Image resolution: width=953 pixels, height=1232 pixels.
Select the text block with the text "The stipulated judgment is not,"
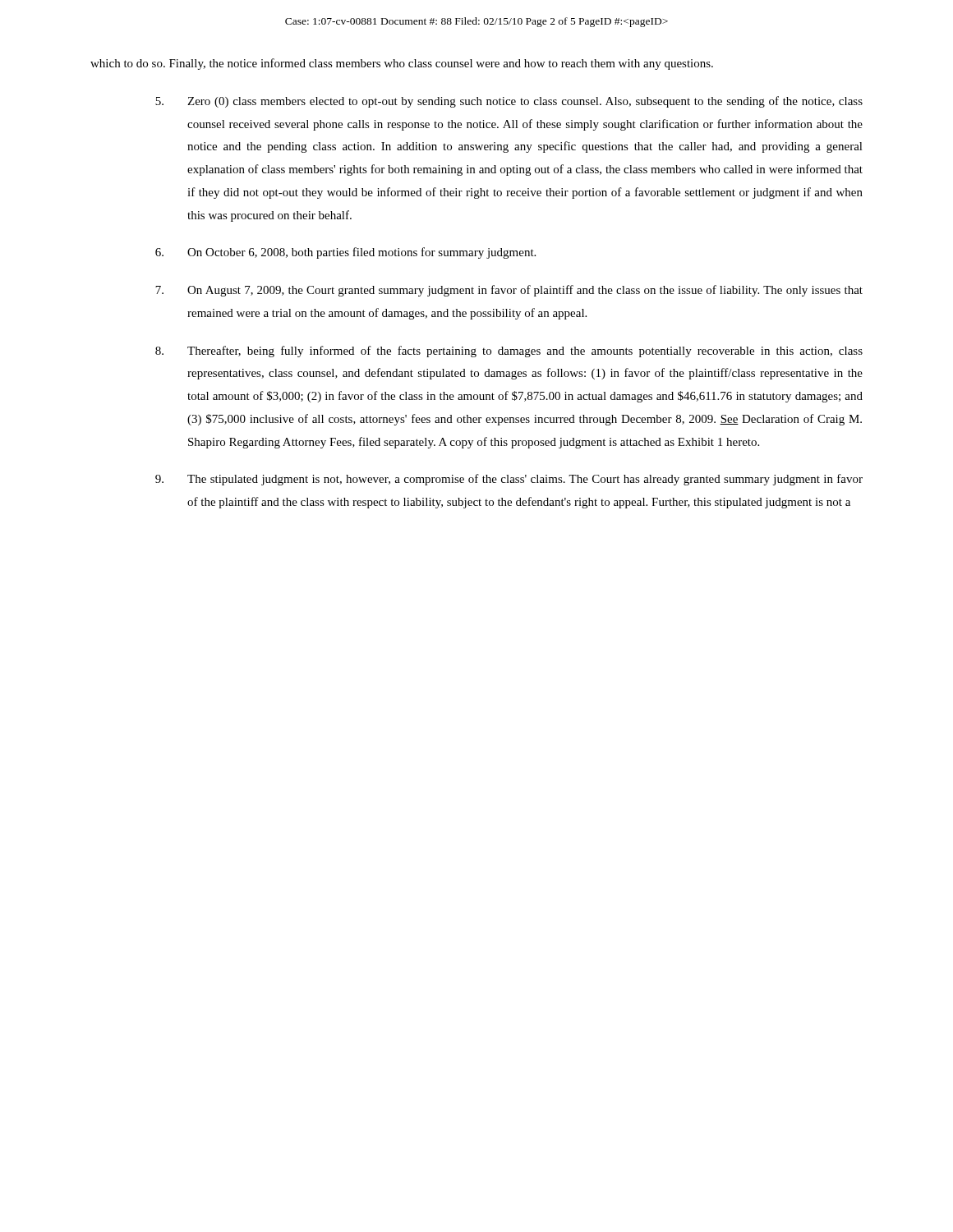click(x=476, y=491)
